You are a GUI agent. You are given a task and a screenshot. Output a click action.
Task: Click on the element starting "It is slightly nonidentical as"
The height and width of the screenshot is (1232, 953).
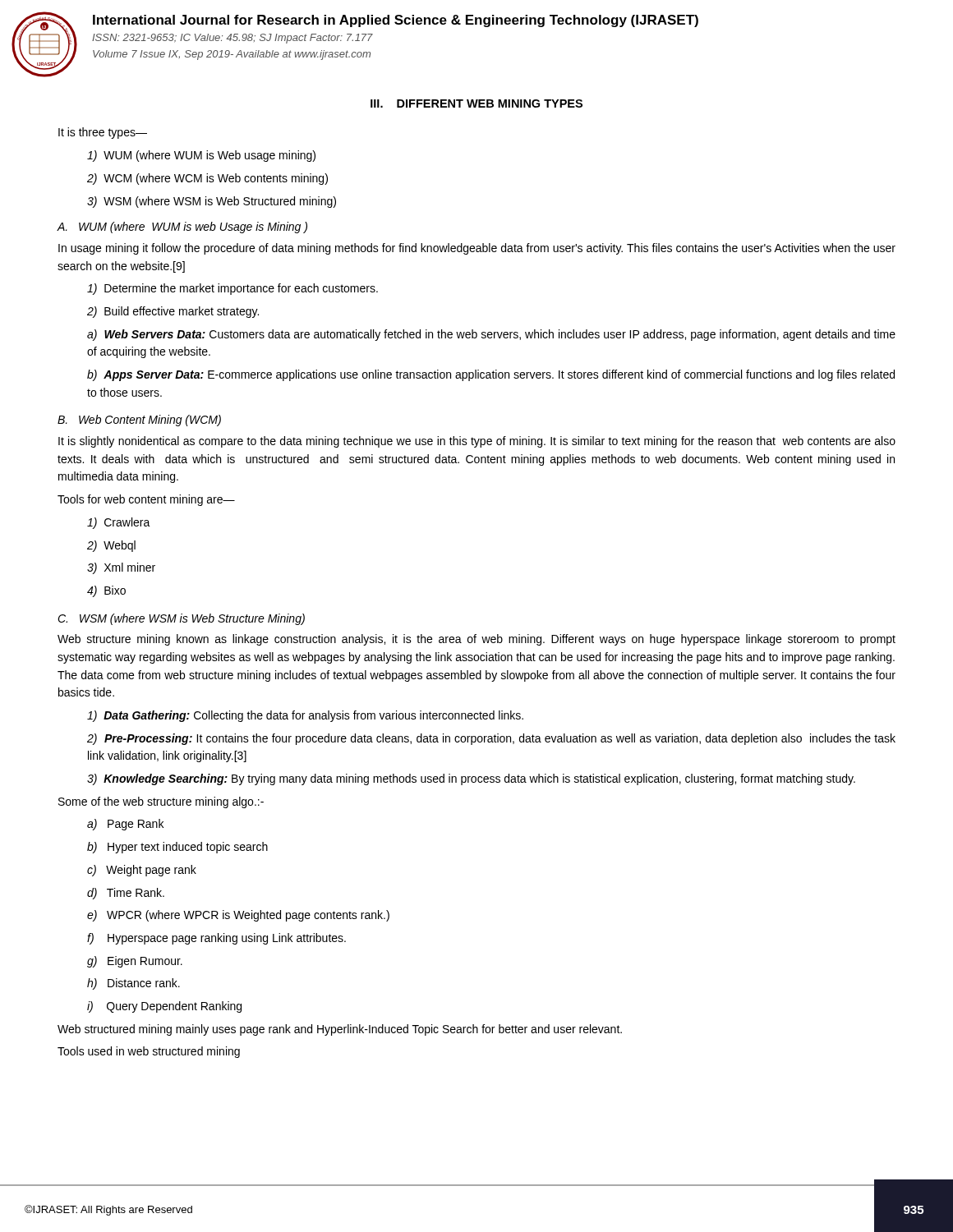tap(476, 460)
